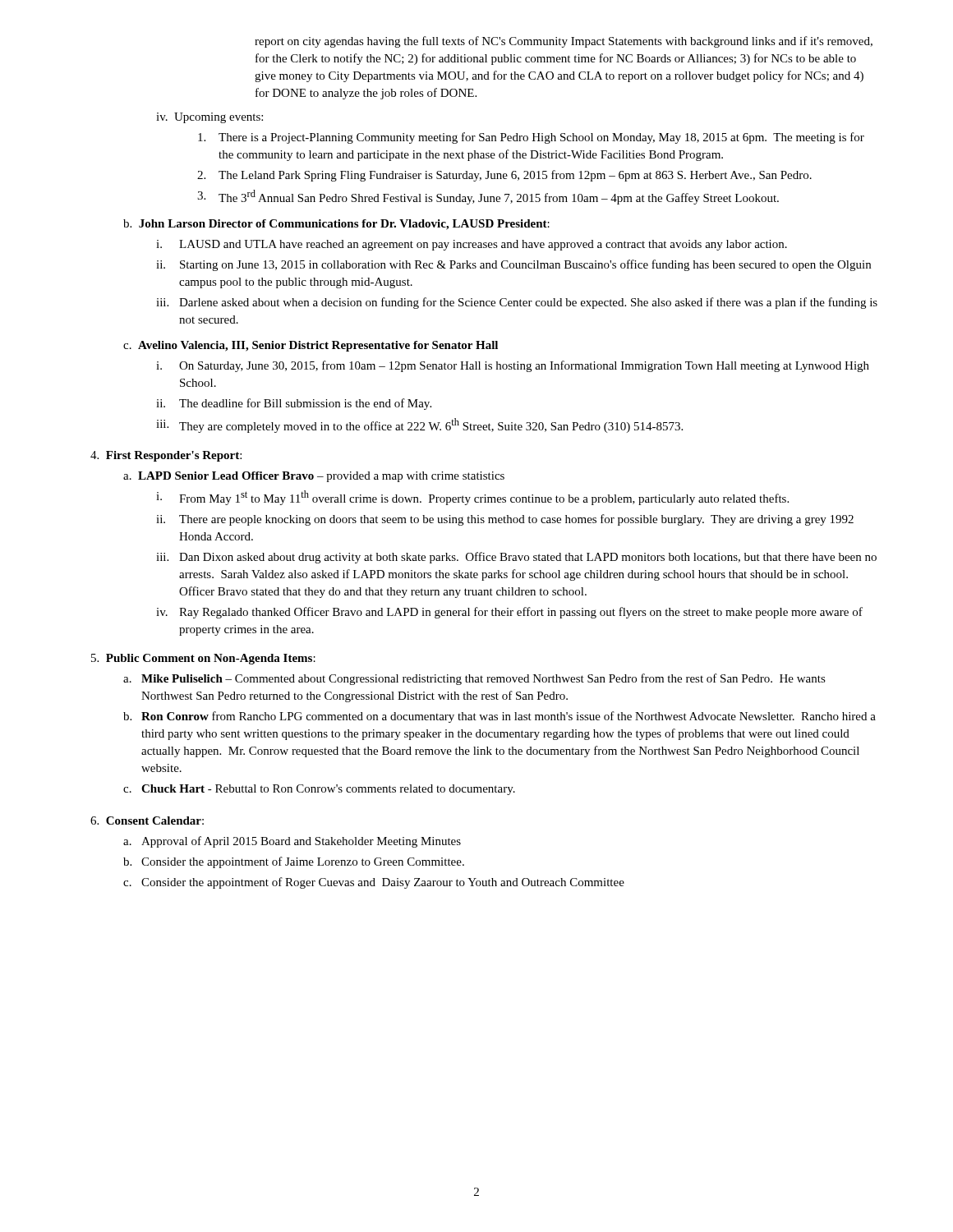Find the list item that reads "3. The 3rd Annual San Pedro Shred"
This screenshot has height=1232, width=953.
point(538,197)
